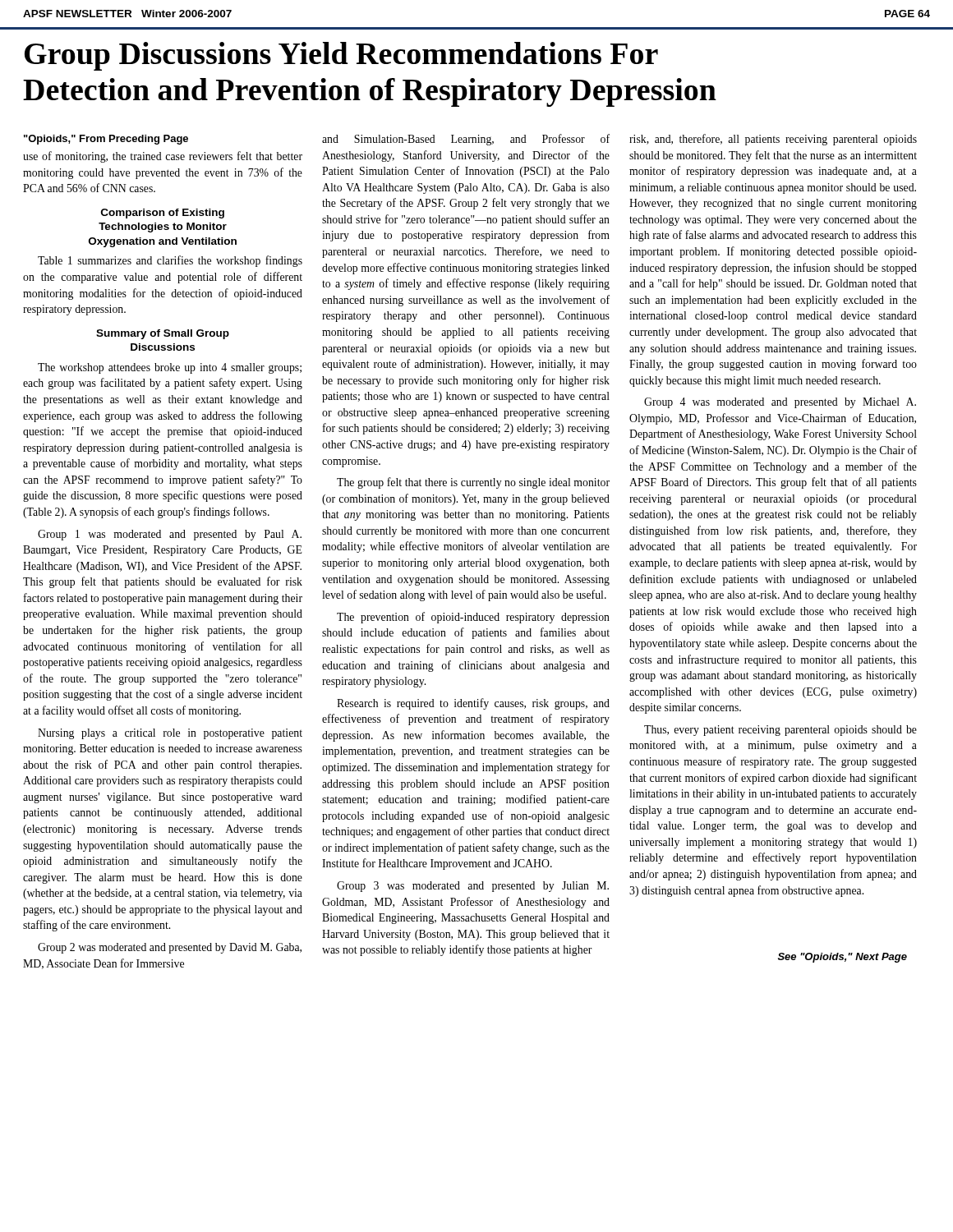Click on the text block that says "use of monitoring, the trained case"
This screenshot has width=953, height=1232.
tap(163, 173)
